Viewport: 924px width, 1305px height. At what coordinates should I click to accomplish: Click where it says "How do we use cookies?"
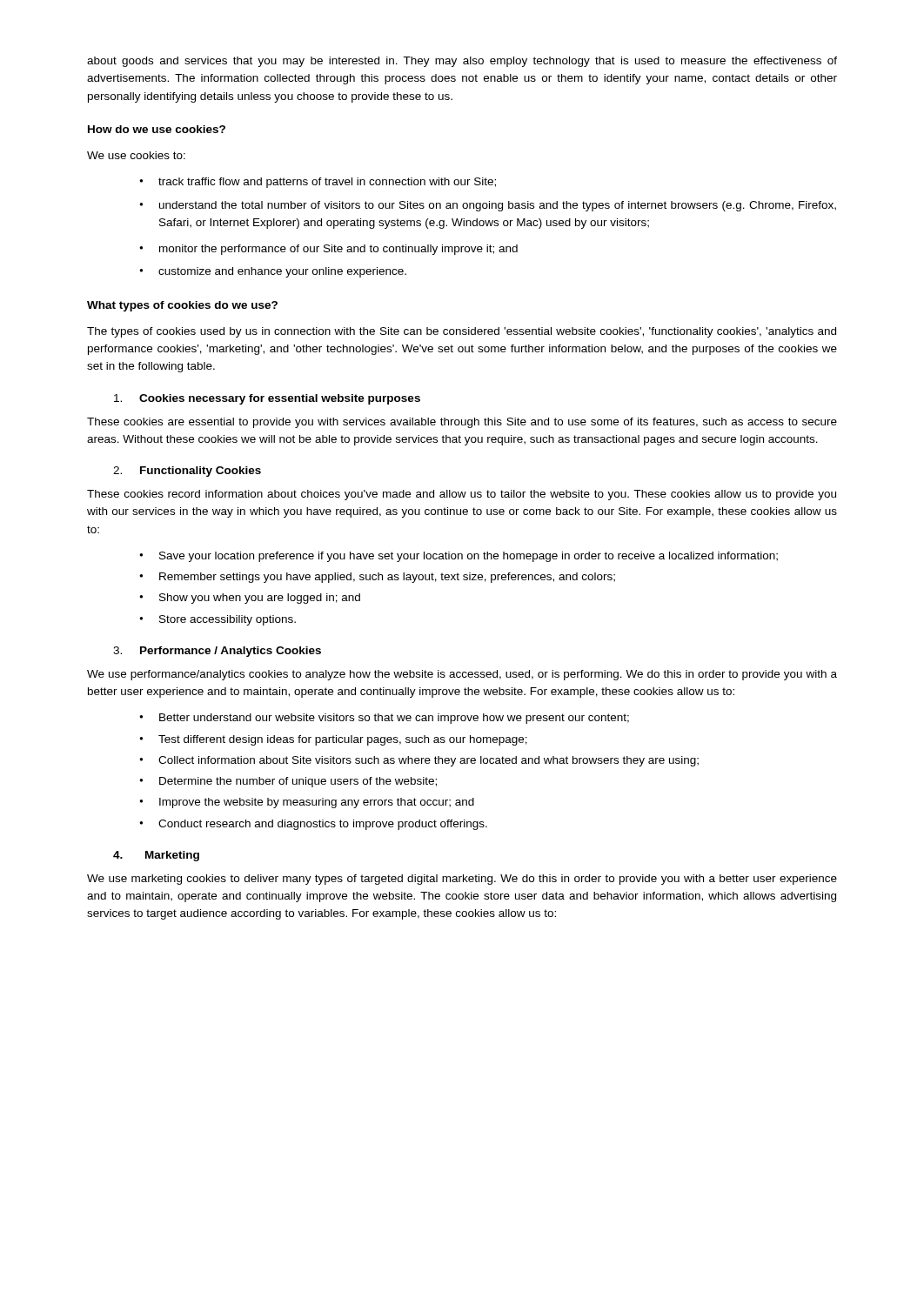click(157, 129)
